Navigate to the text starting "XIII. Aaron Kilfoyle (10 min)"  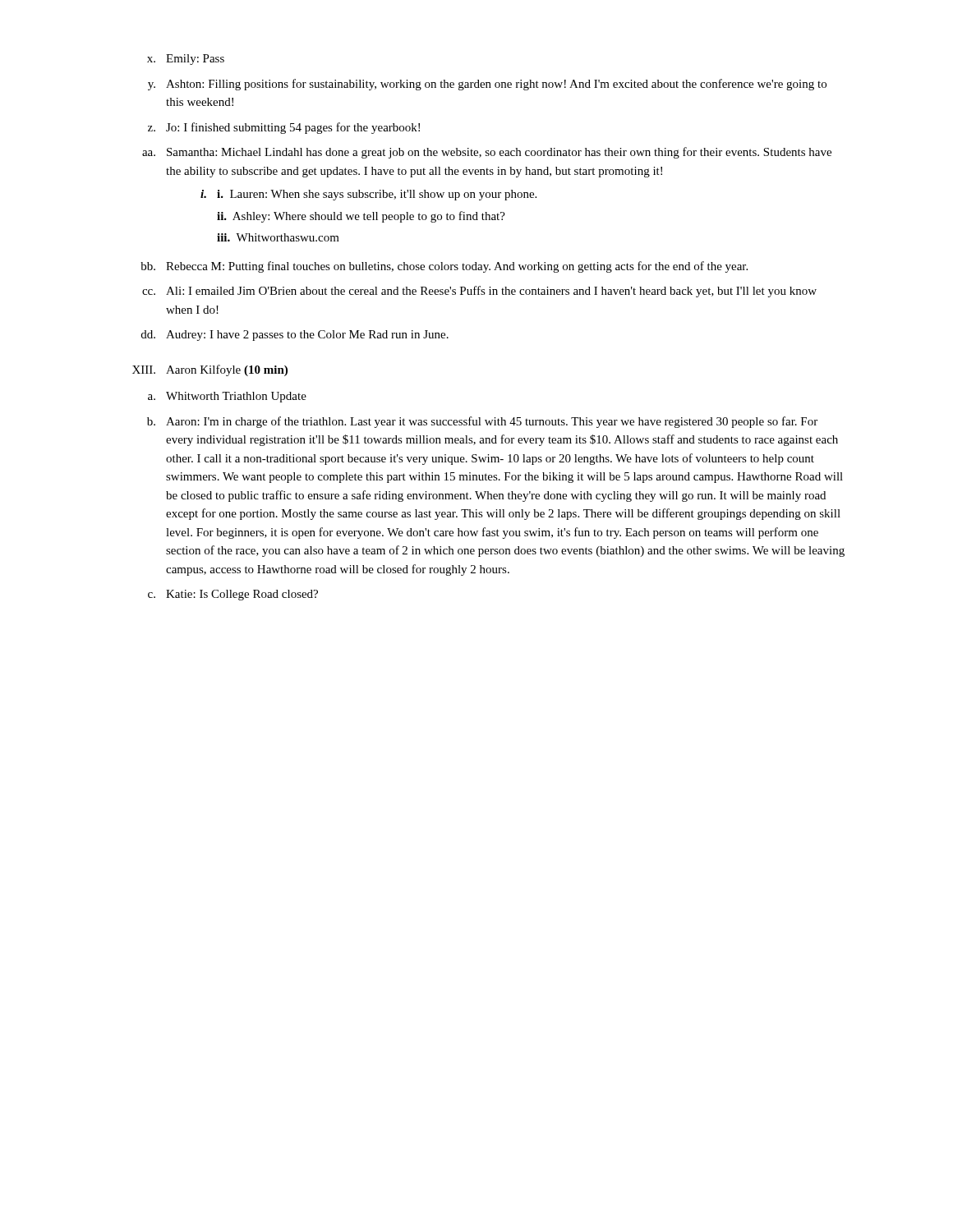point(210,370)
